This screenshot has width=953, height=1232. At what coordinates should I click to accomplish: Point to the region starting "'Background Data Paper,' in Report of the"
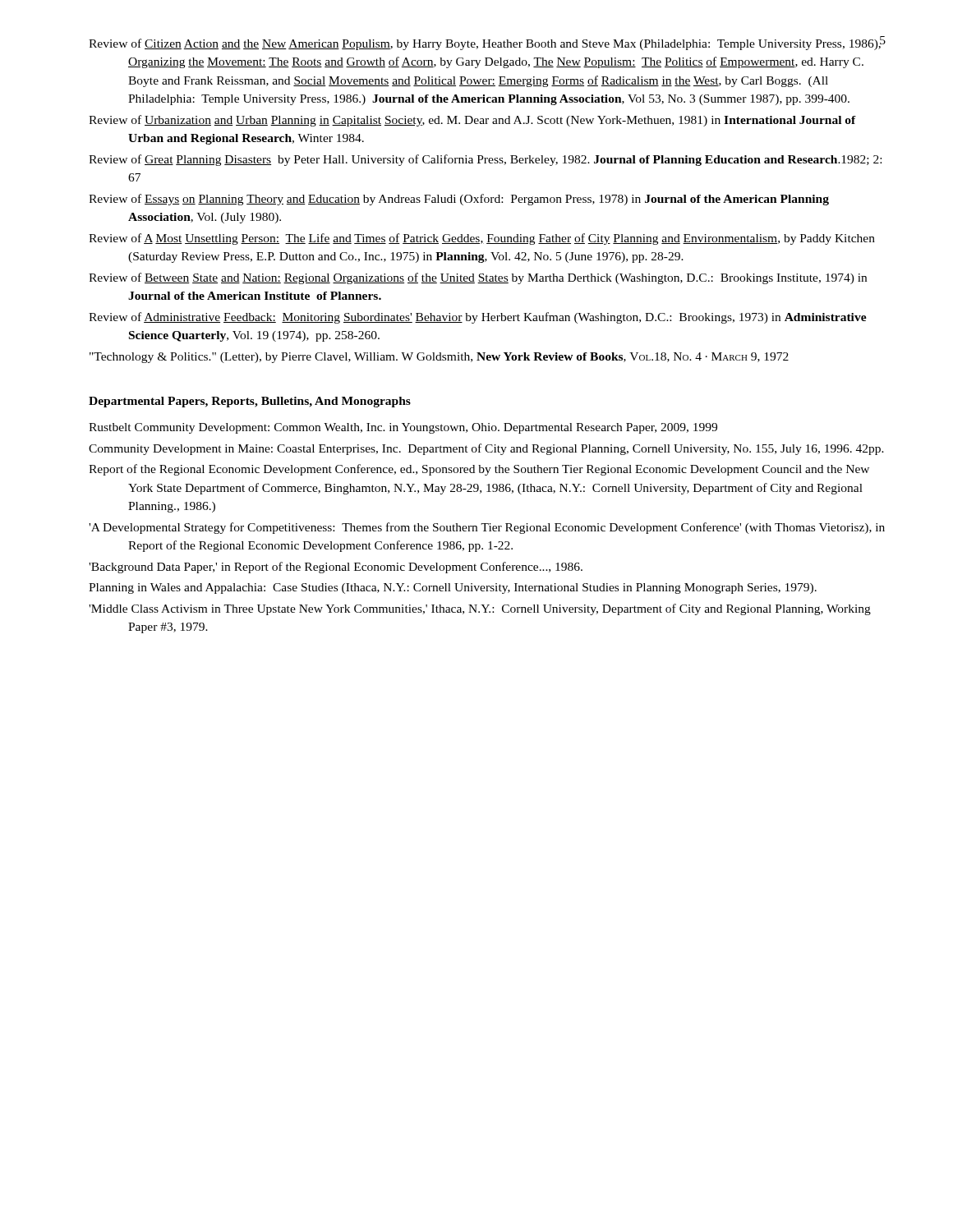[x=336, y=566]
